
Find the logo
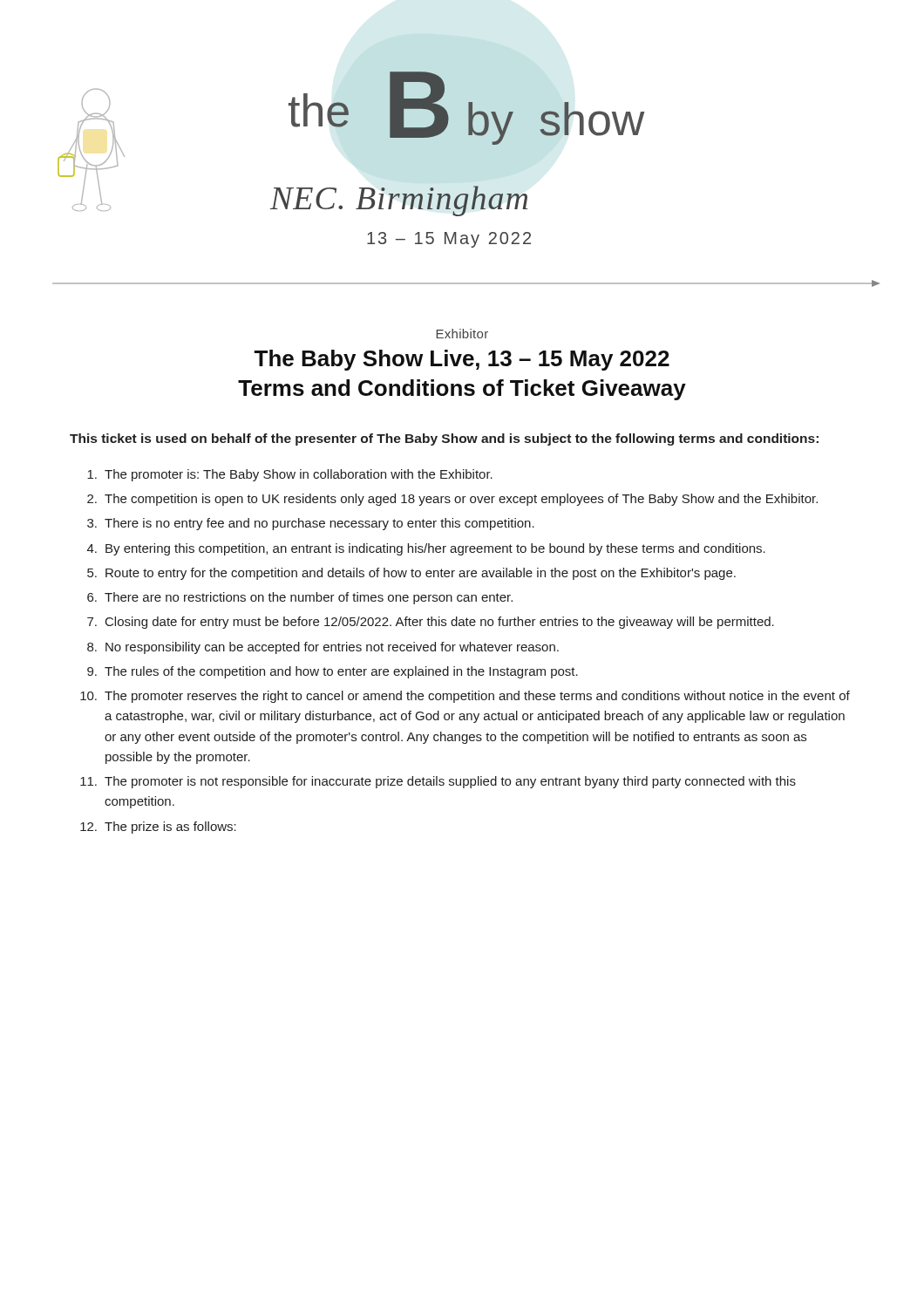click(462, 150)
